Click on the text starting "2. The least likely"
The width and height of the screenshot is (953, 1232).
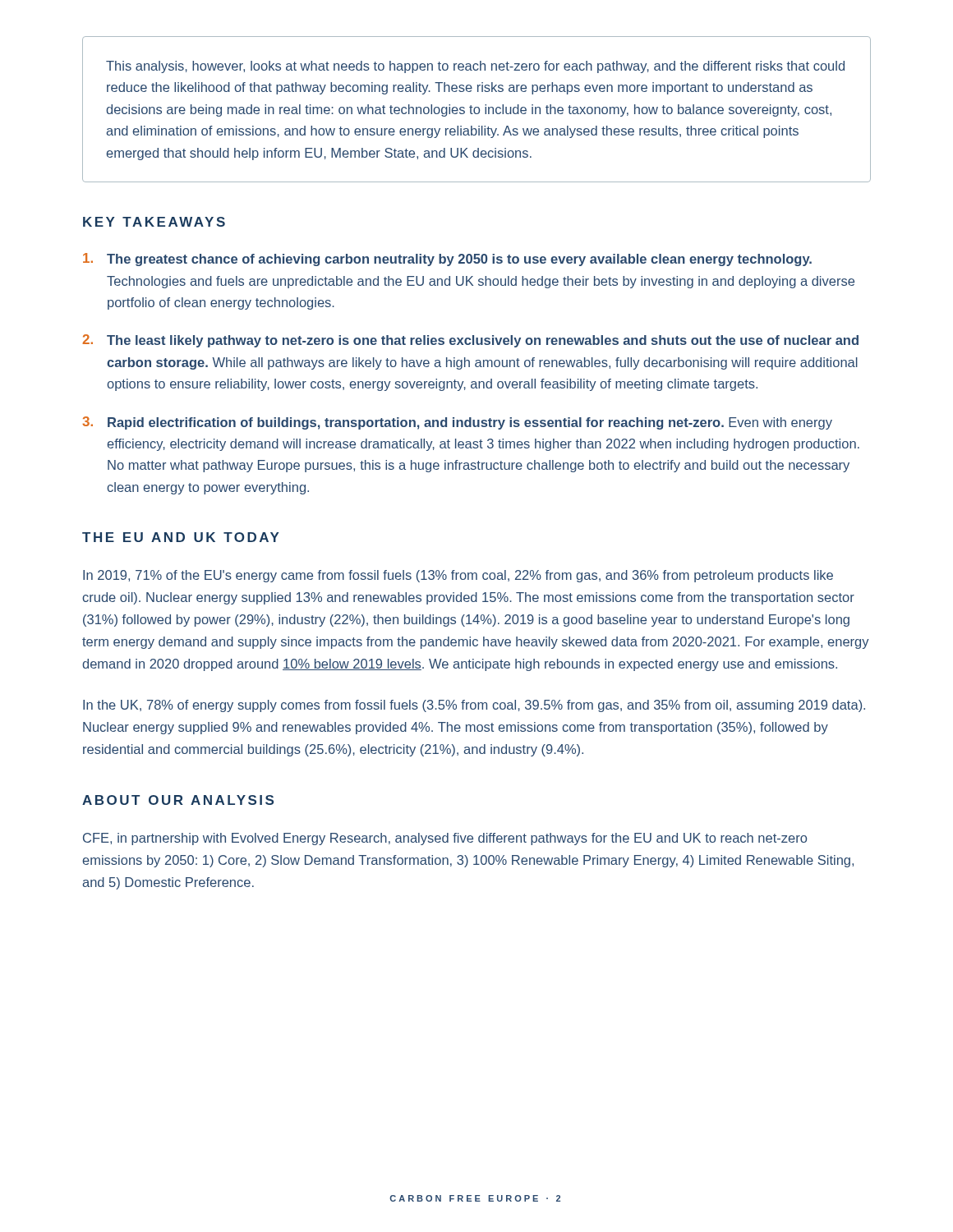(476, 362)
